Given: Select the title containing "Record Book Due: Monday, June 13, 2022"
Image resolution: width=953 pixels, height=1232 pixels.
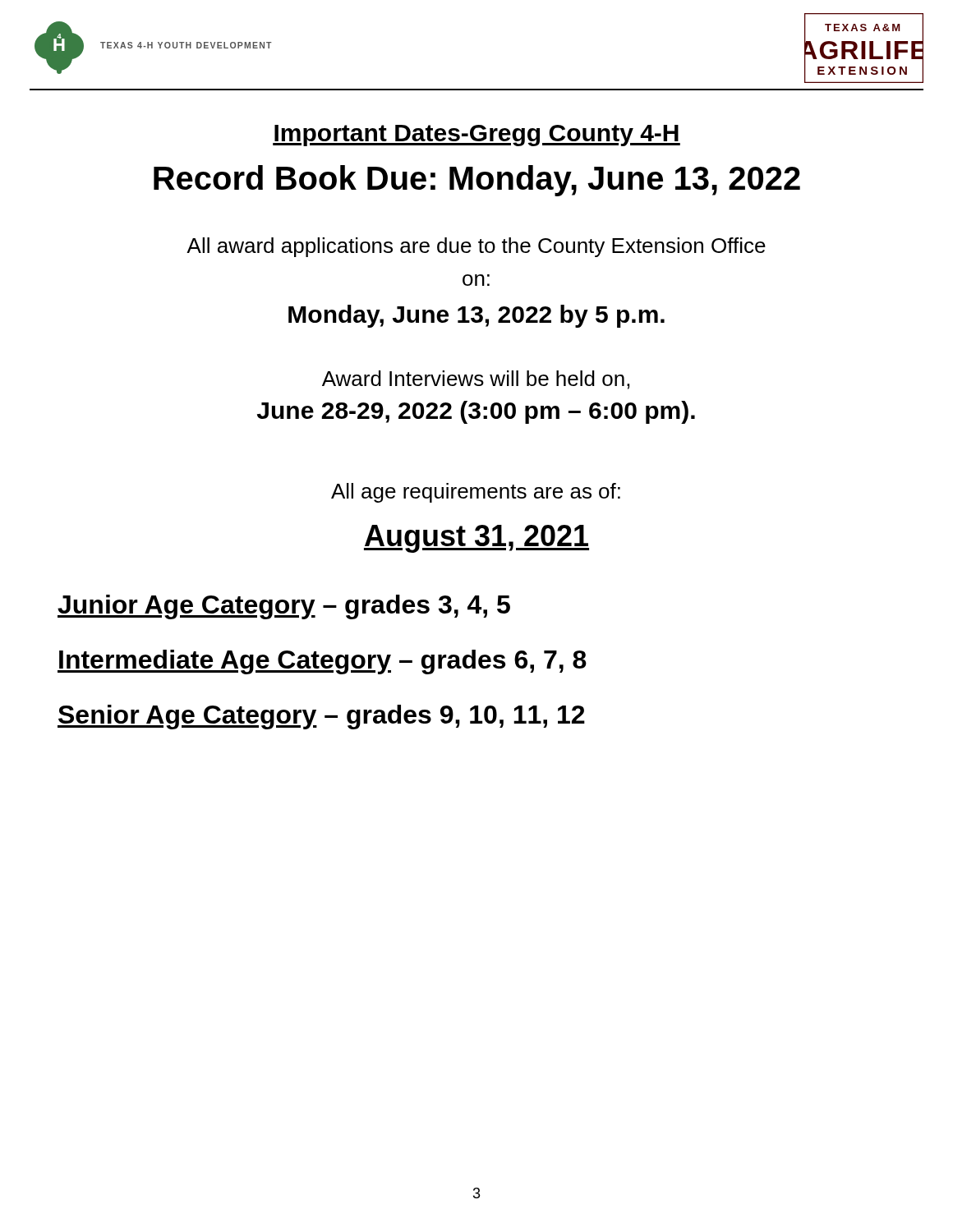Looking at the screenshot, I should click(476, 178).
